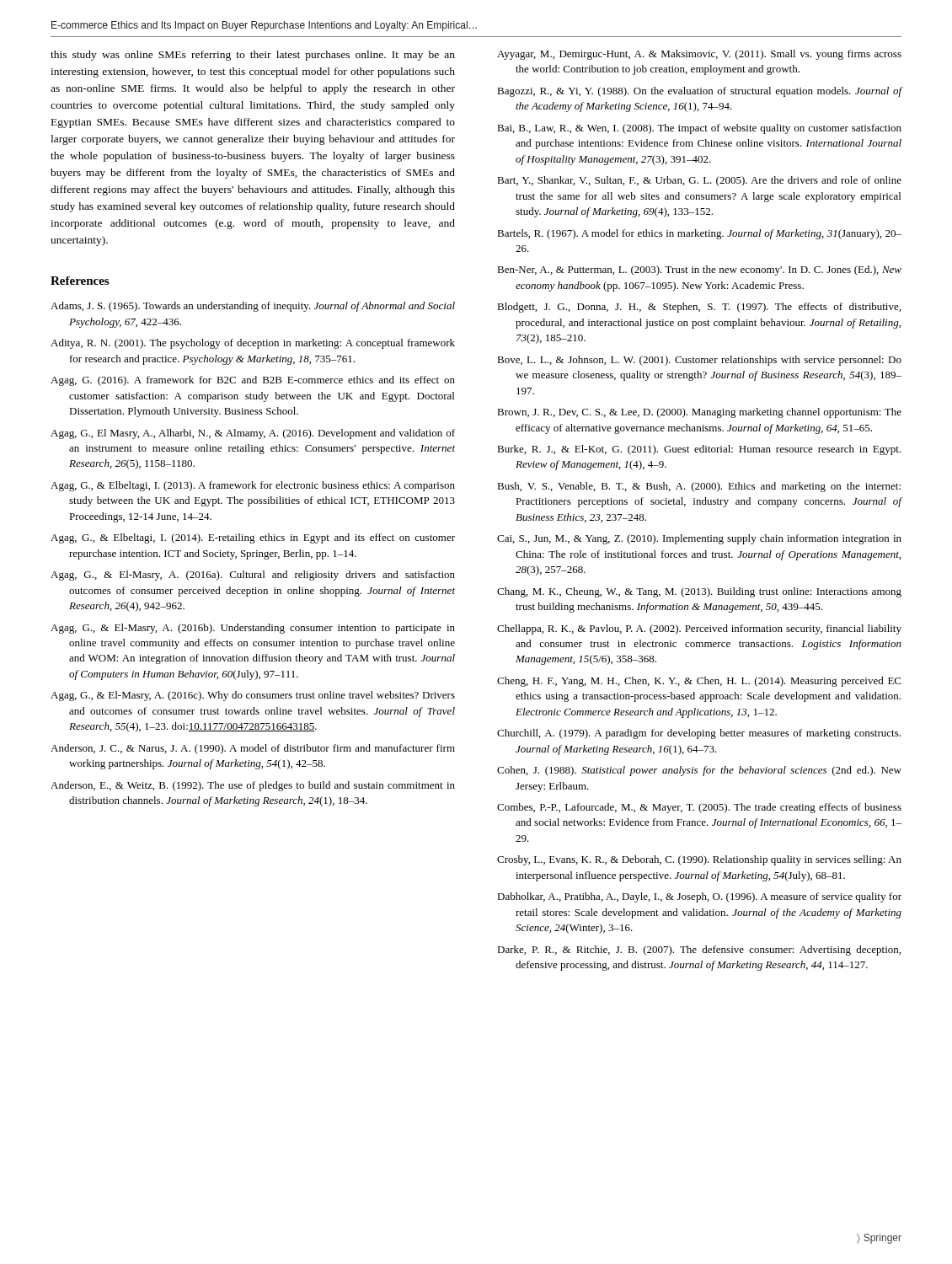Screen dimensions: 1264x952
Task: Click the passage that begins "Agag, G. (2016). A framework for B2C"
Action: [x=253, y=395]
